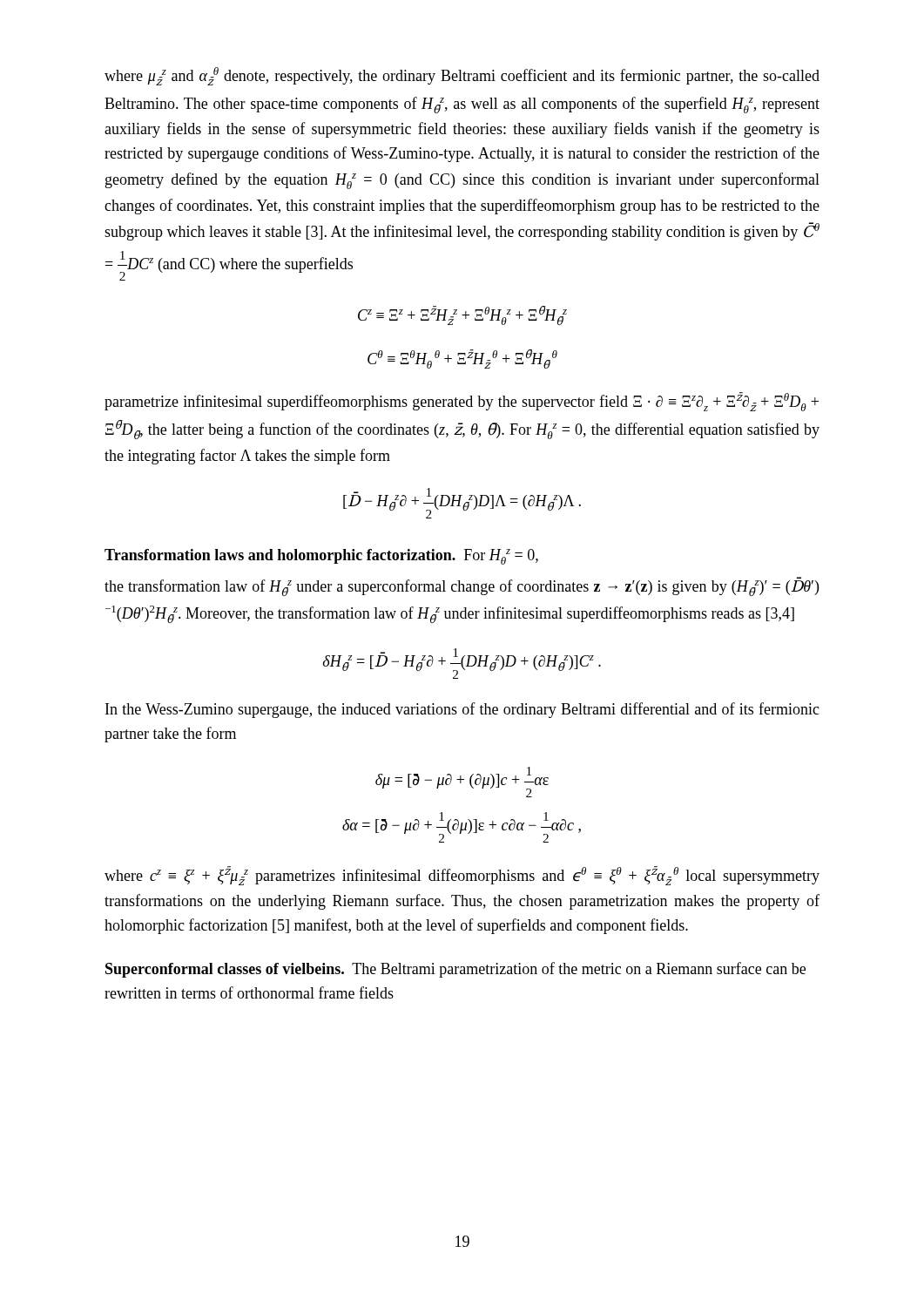Locate the block of text that opens with "the transformation law of"

pos(462,600)
